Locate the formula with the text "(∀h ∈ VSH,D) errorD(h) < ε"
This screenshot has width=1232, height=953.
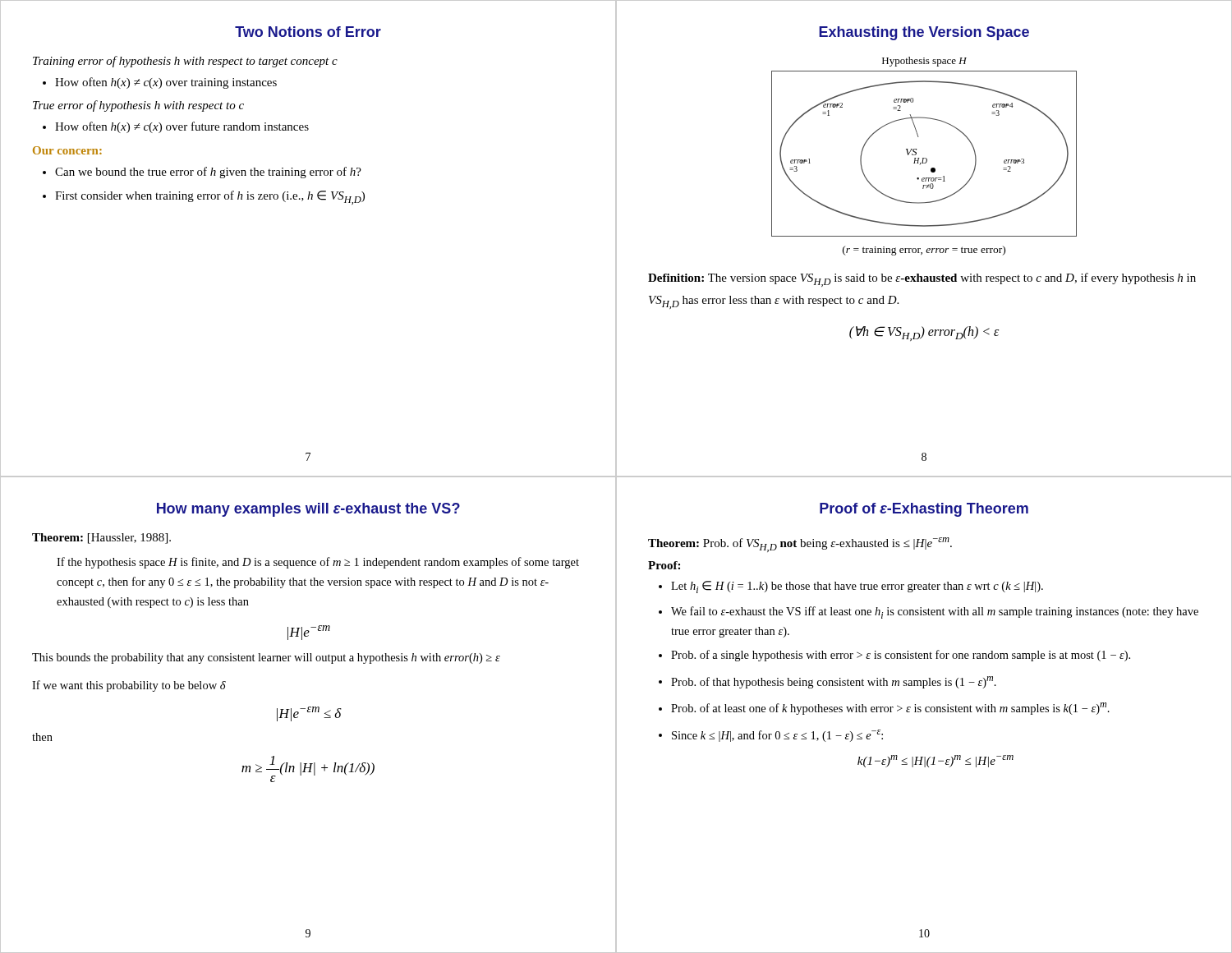coord(924,333)
